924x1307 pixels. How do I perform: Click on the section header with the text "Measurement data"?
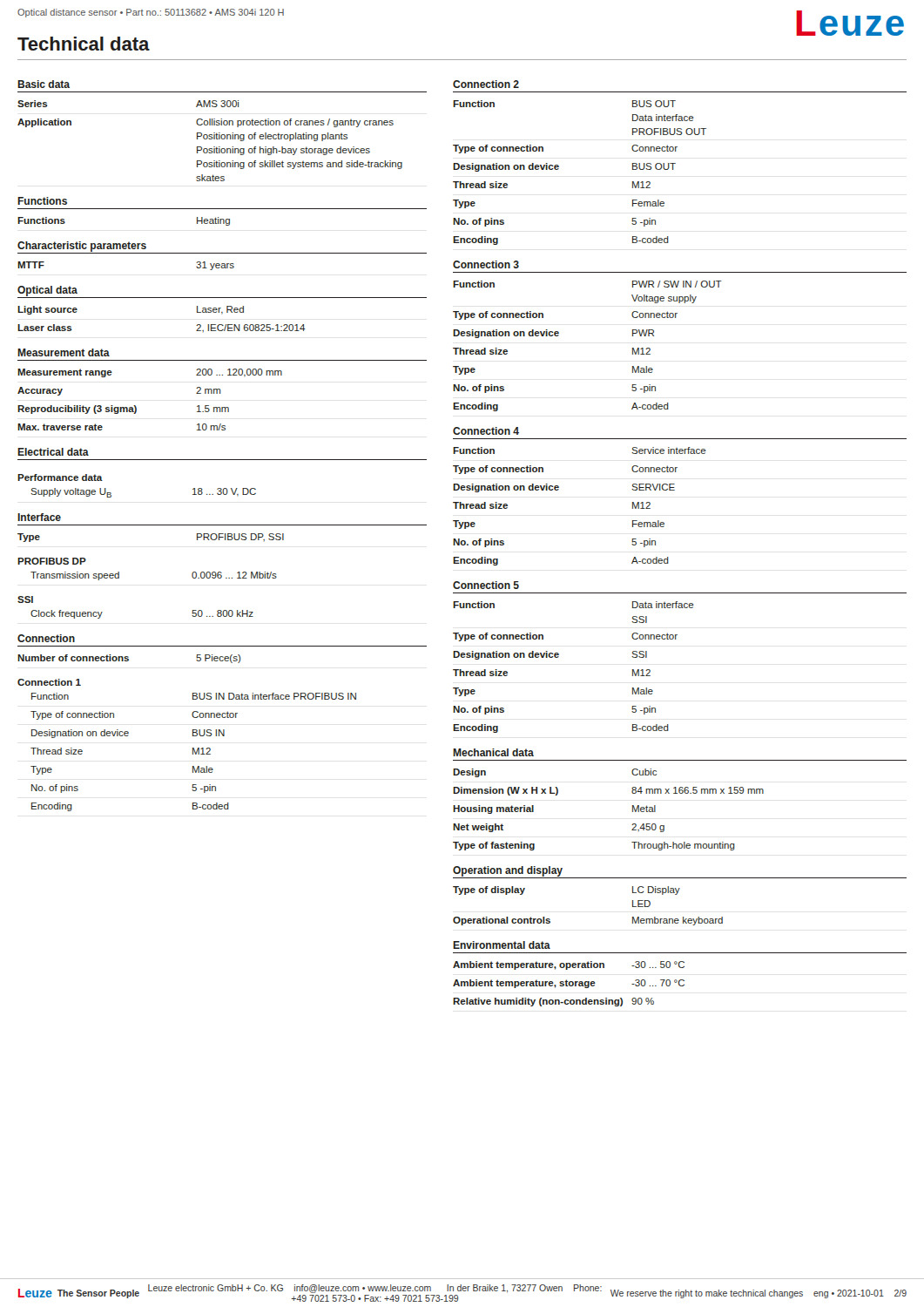pyautogui.click(x=63, y=353)
